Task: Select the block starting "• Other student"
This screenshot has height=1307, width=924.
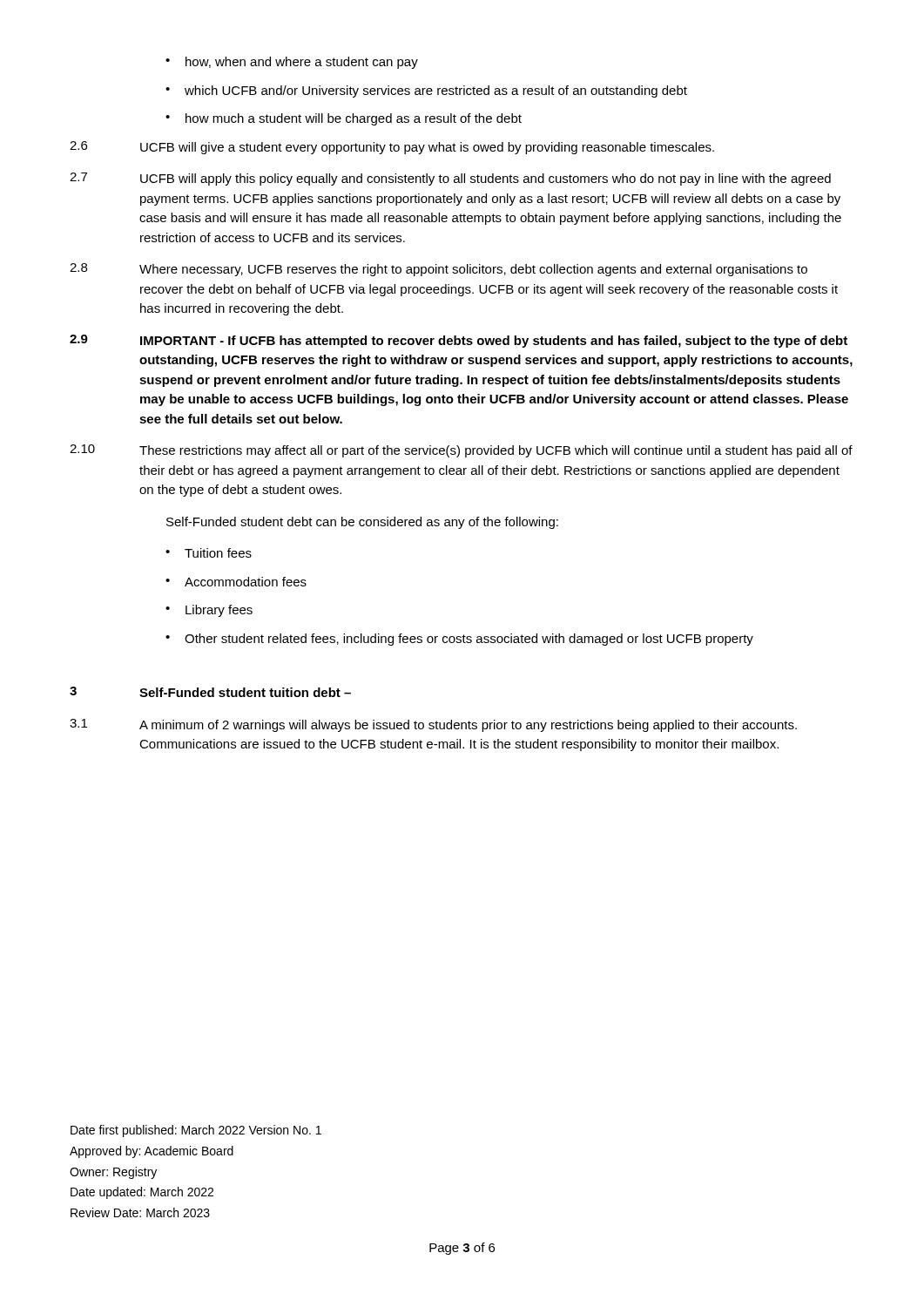Action: pos(510,638)
